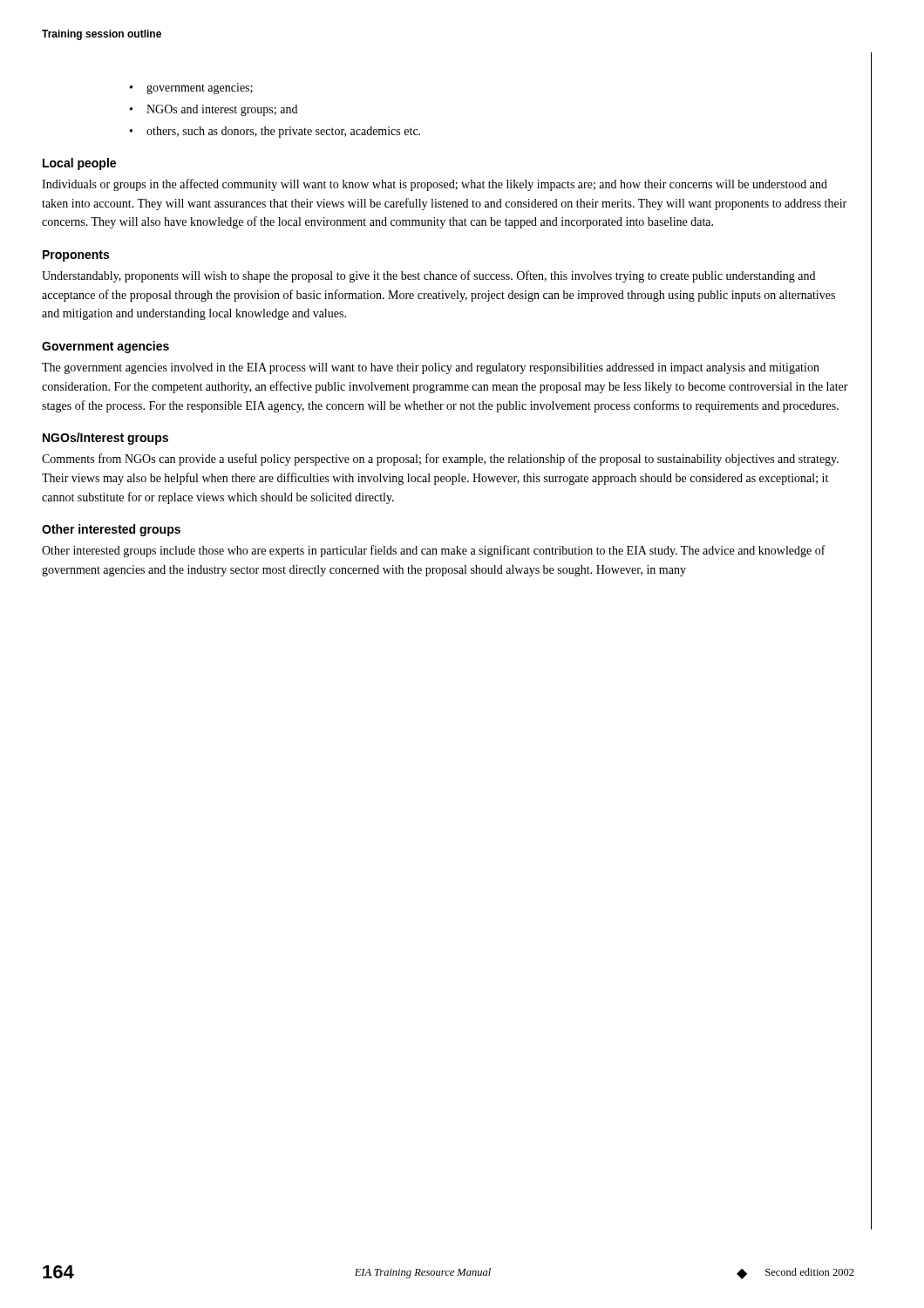Navigate to the region starting "Other interested groups include those who are"
This screenshot has width=924, height=1308.
coord(433,560)
